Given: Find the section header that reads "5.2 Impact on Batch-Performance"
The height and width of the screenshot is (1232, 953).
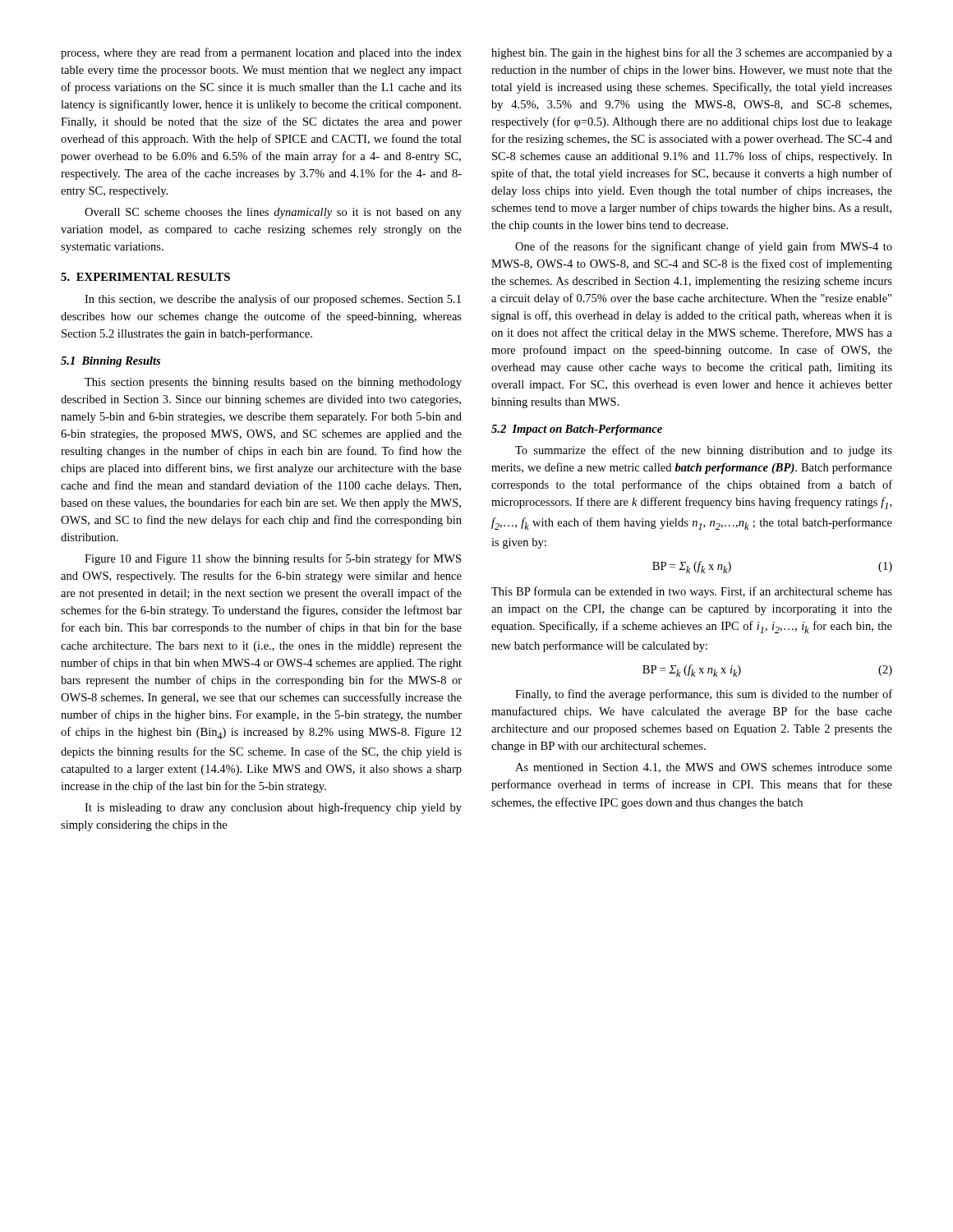Looking at the screenshot, I should (577, 429).
